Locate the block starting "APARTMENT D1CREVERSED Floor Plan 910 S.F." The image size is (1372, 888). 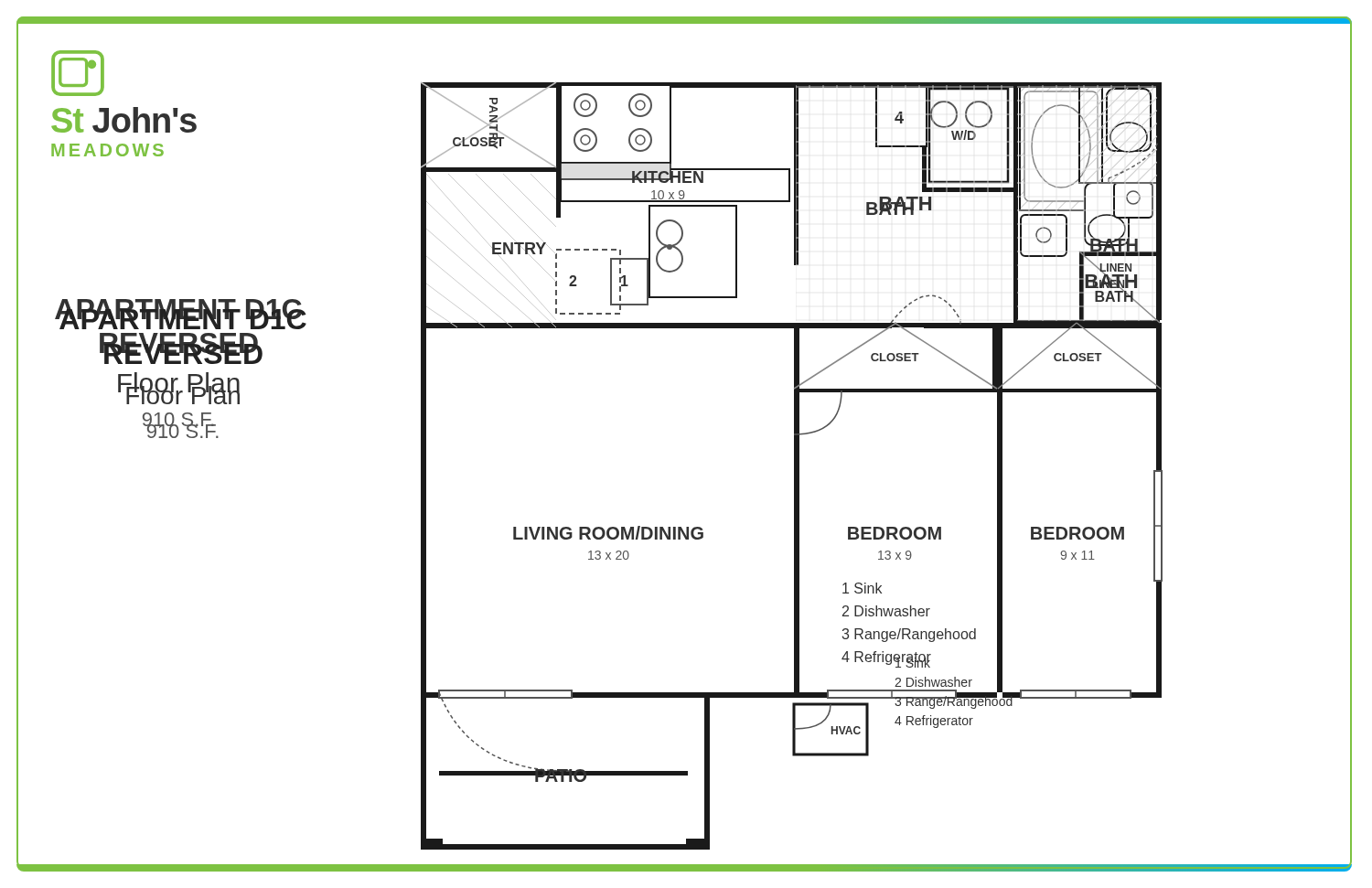tap(178, 362)
